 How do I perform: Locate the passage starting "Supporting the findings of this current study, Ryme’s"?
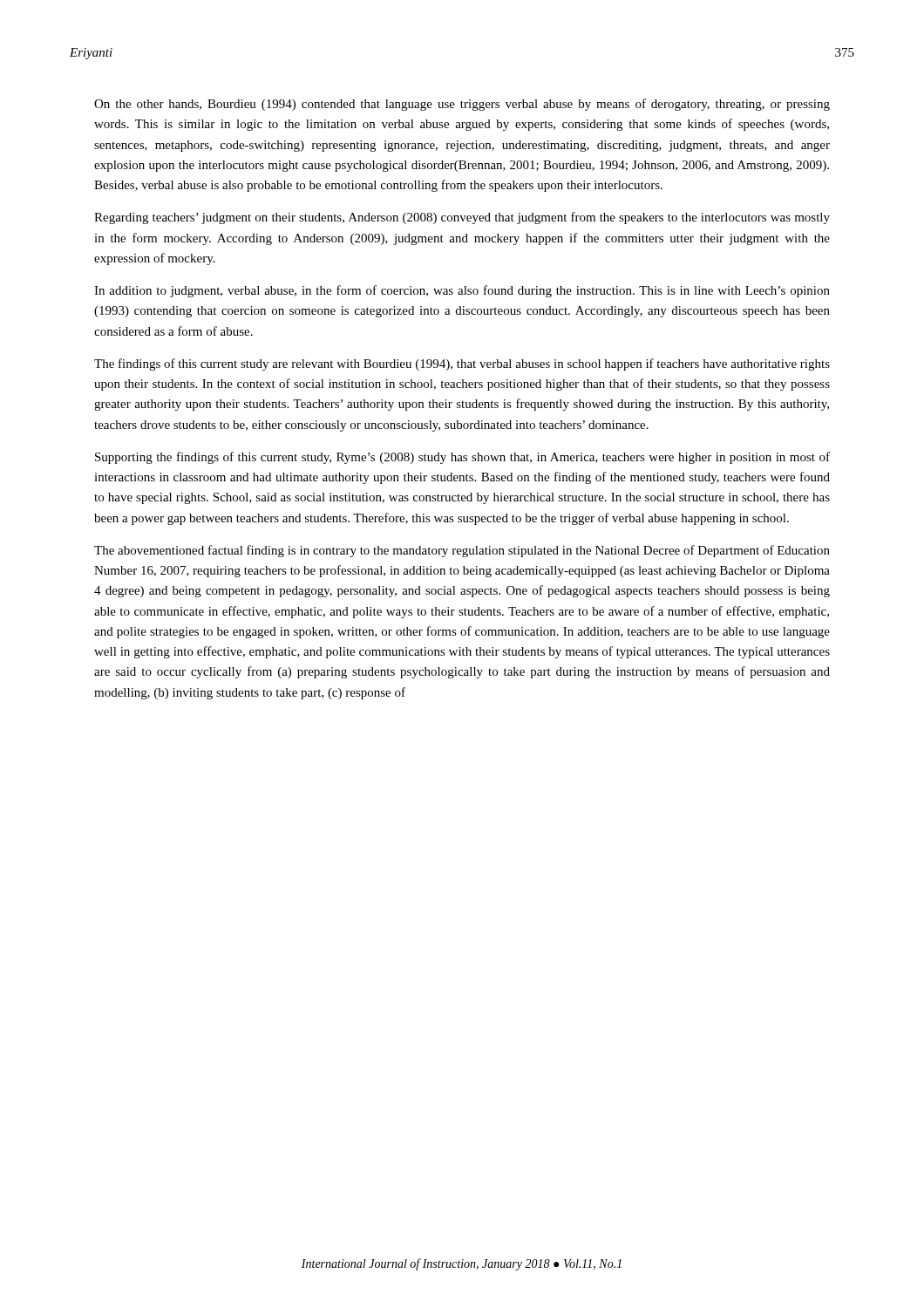click(x=462, y=487)
